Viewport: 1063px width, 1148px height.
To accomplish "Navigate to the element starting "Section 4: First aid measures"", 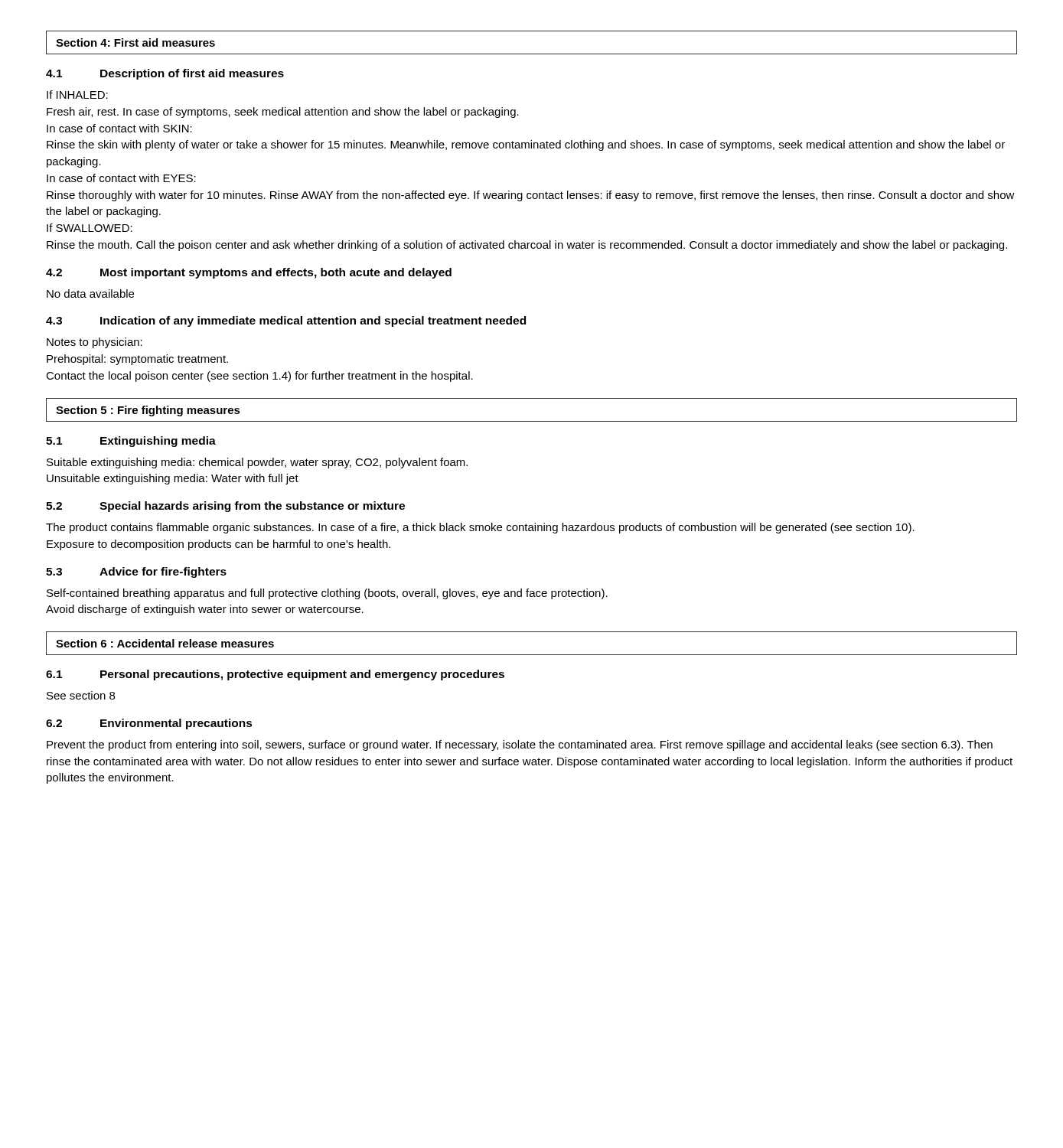I will pyautogui.click(x=136, y=42).
